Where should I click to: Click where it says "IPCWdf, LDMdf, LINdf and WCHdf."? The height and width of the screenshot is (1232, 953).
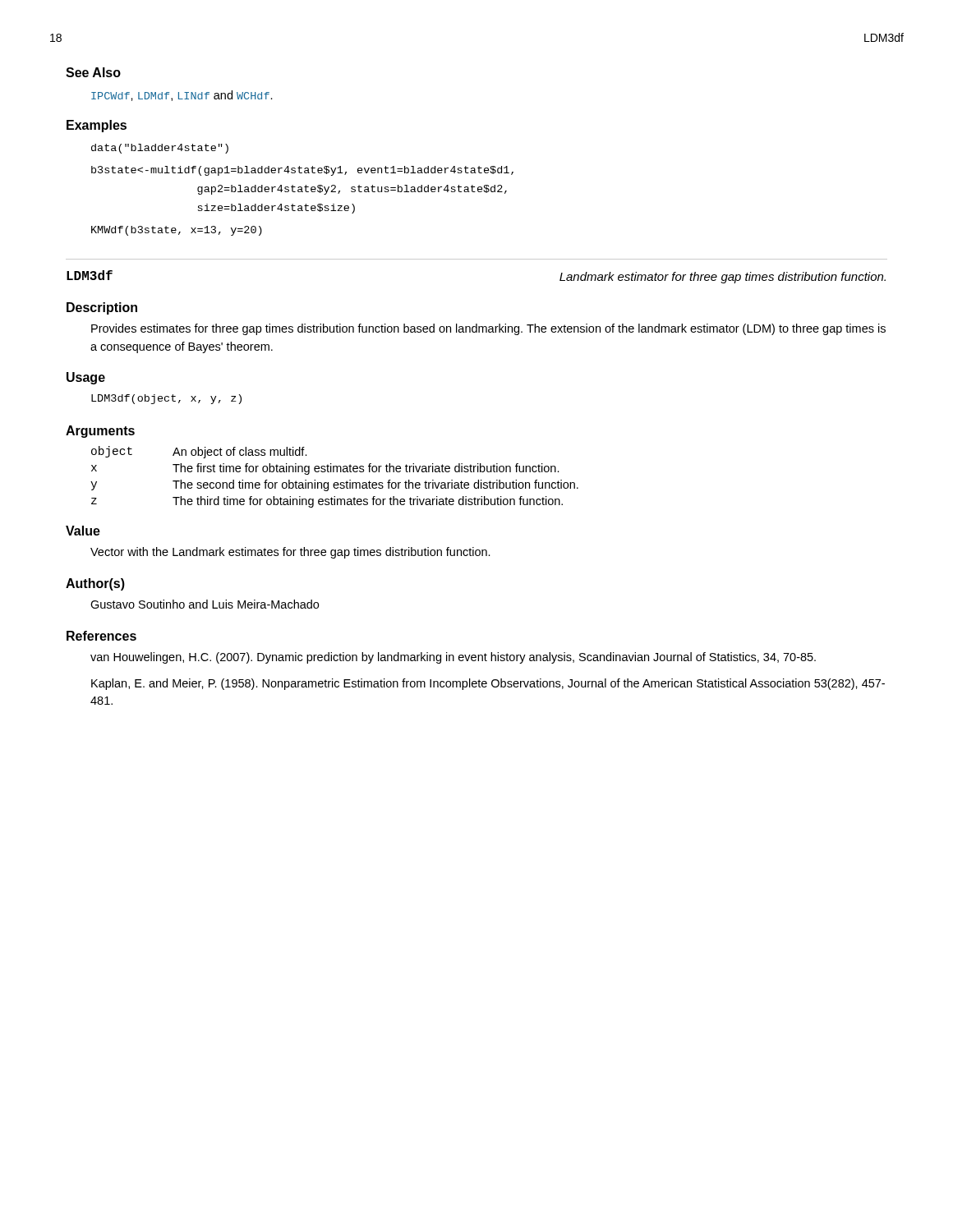click(182, 96)
